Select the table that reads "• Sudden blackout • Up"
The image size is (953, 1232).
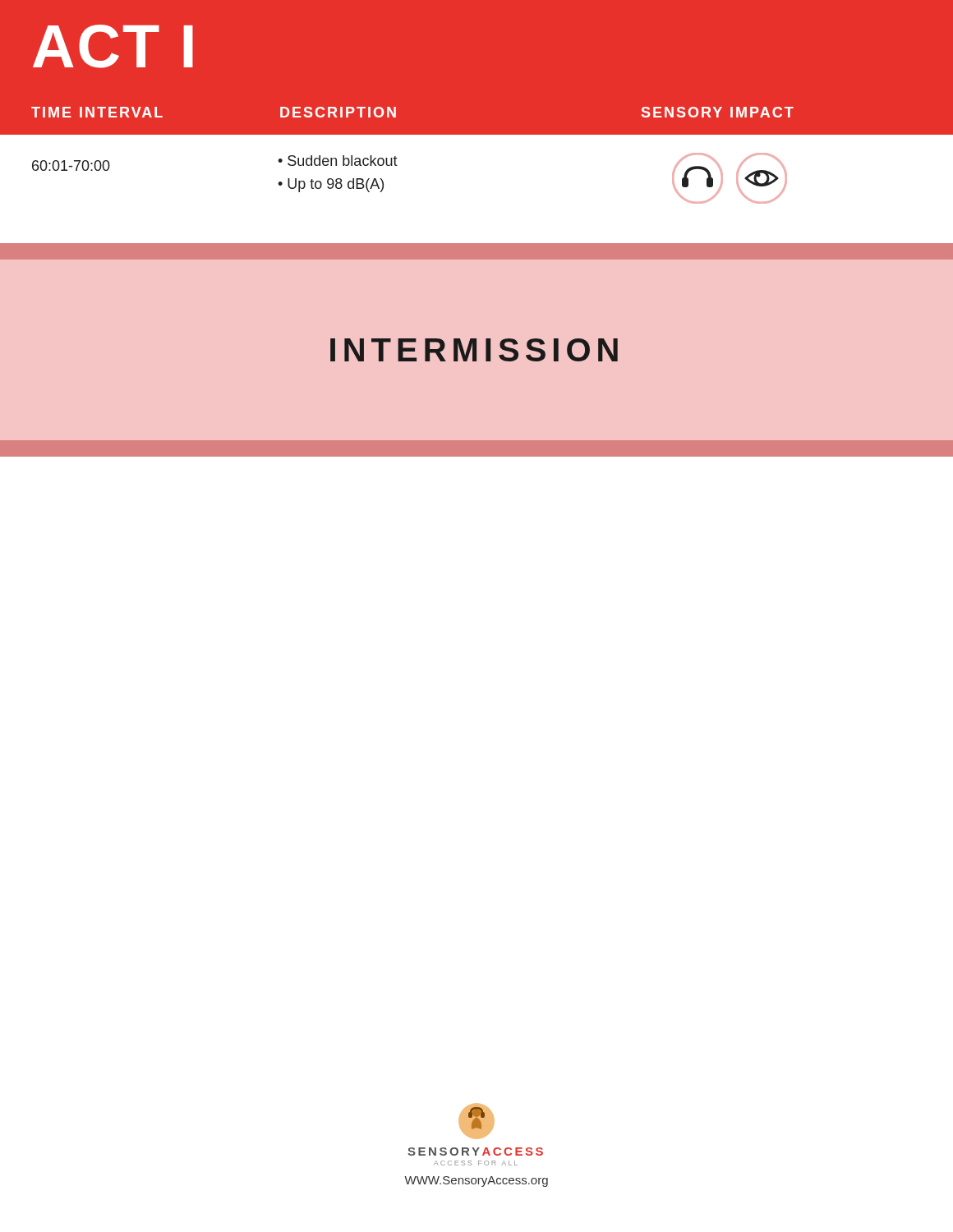click(476, 191)
